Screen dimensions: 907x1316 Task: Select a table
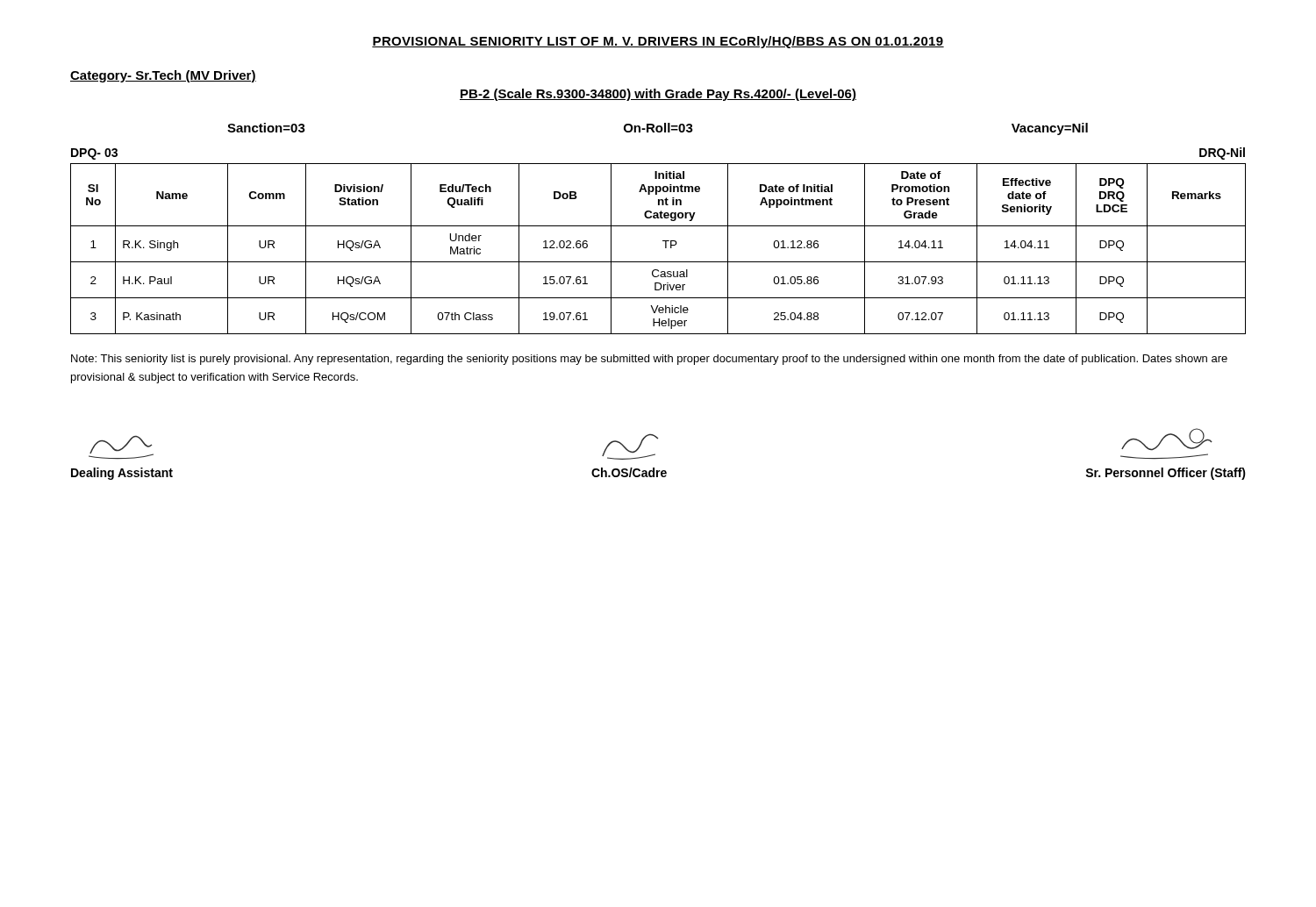(658, 249)
